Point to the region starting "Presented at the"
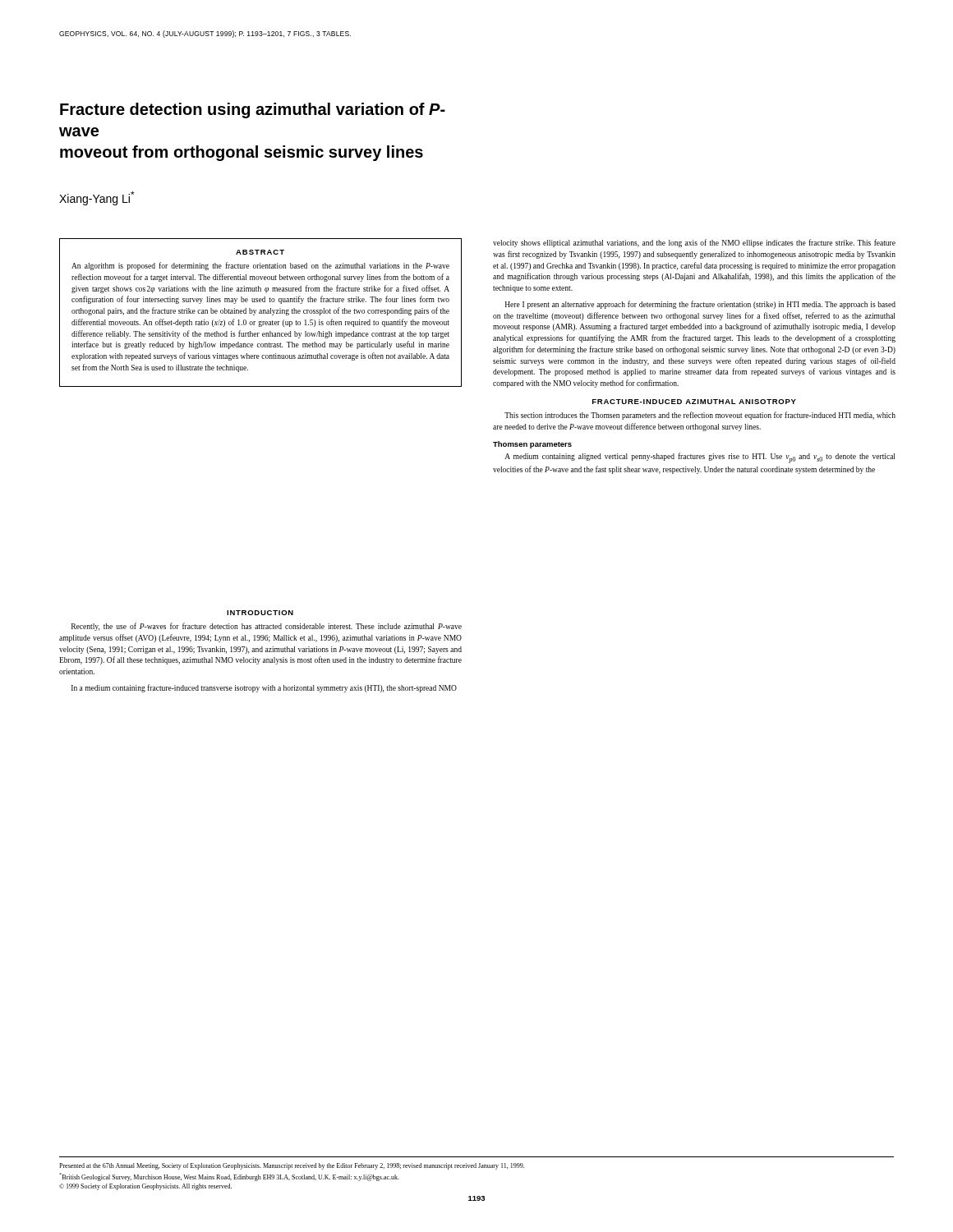 coord(292,1176)
